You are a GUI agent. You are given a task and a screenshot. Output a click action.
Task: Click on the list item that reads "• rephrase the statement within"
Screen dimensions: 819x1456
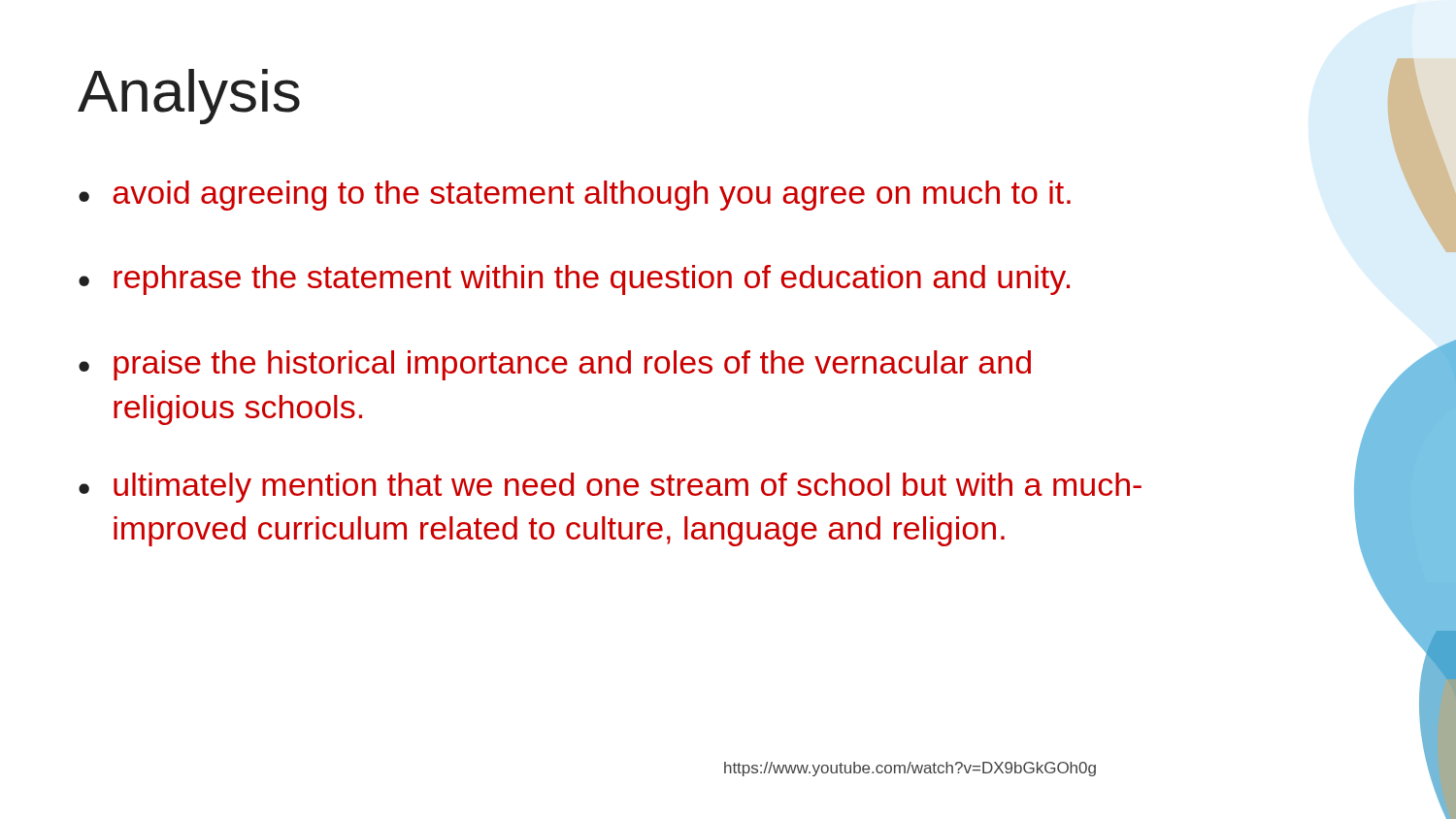pyautogui.click(x=575, y=282)
